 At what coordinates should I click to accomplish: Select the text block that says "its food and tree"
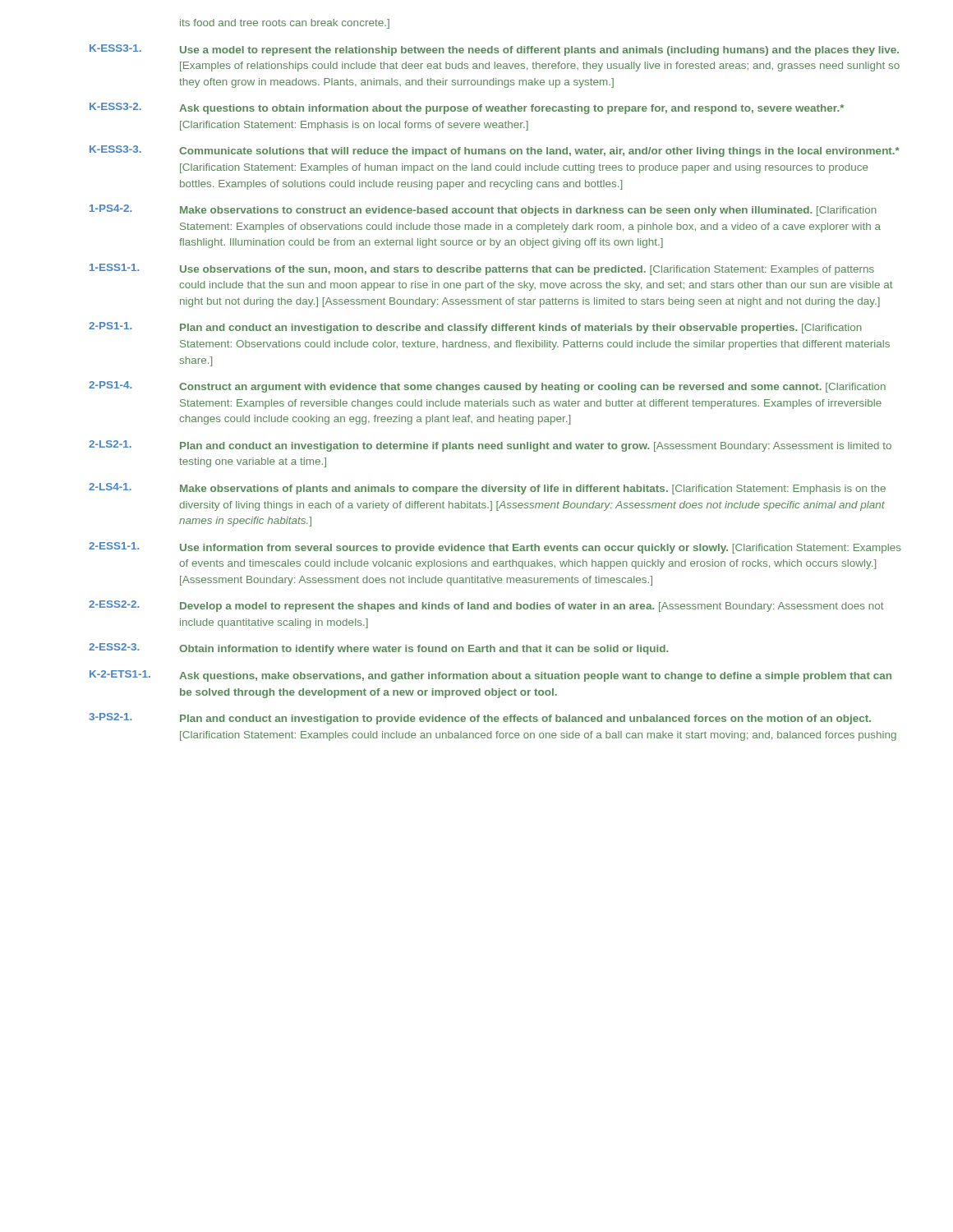point(285,23)
